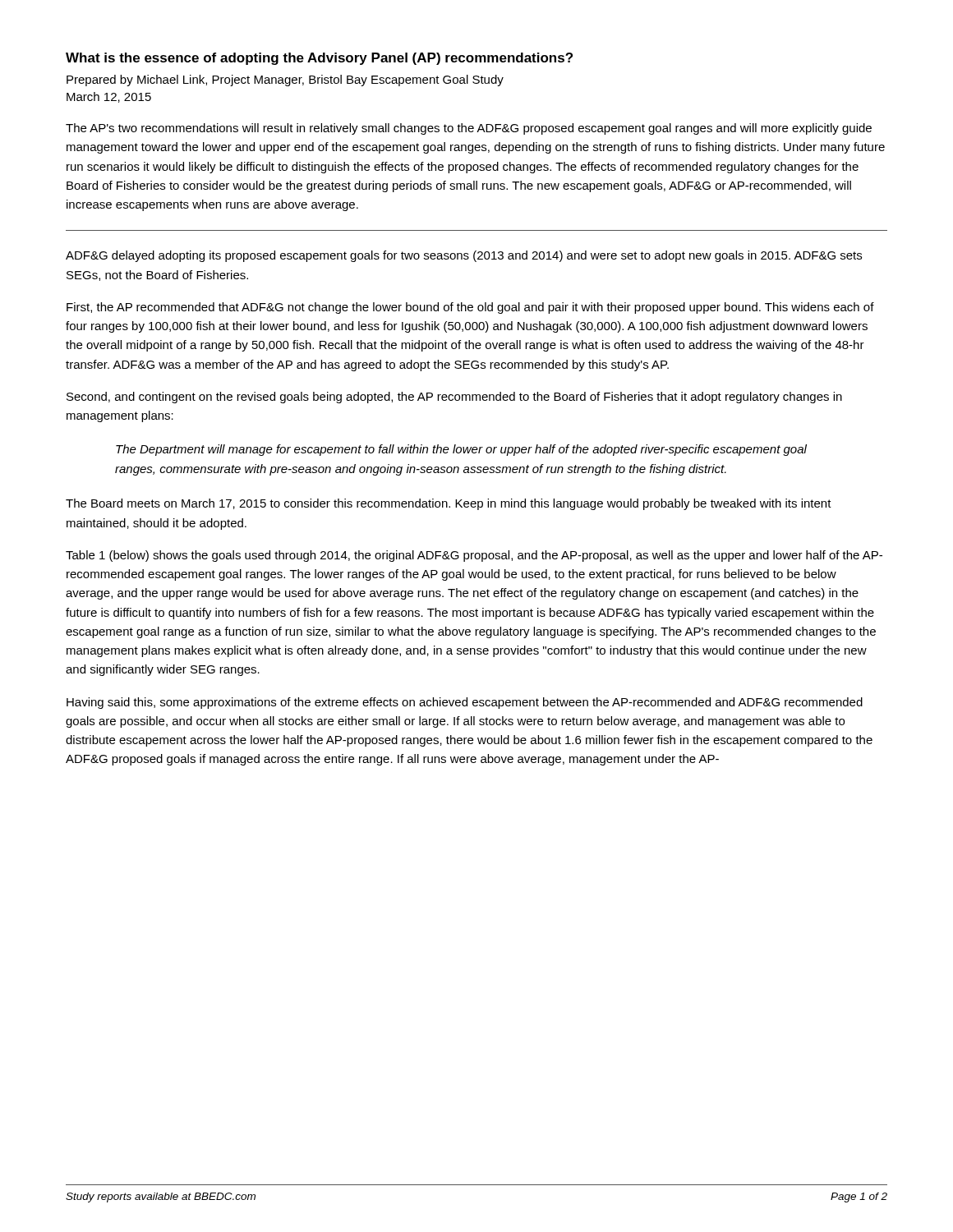Click the passage that begins "ADF&G delayed adopting"

pos(464,265)
